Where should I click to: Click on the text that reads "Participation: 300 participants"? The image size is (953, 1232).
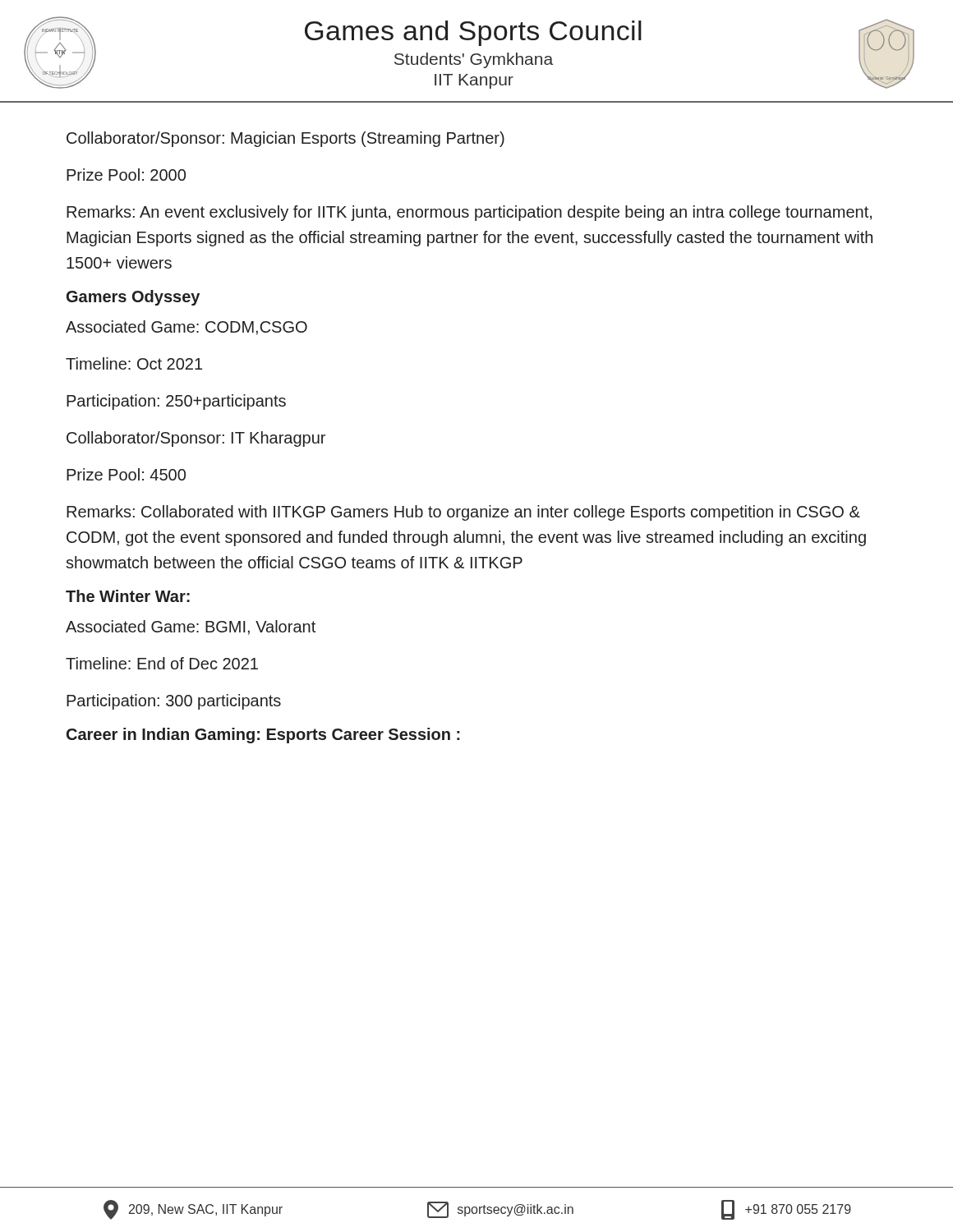[x=174, y=701]
